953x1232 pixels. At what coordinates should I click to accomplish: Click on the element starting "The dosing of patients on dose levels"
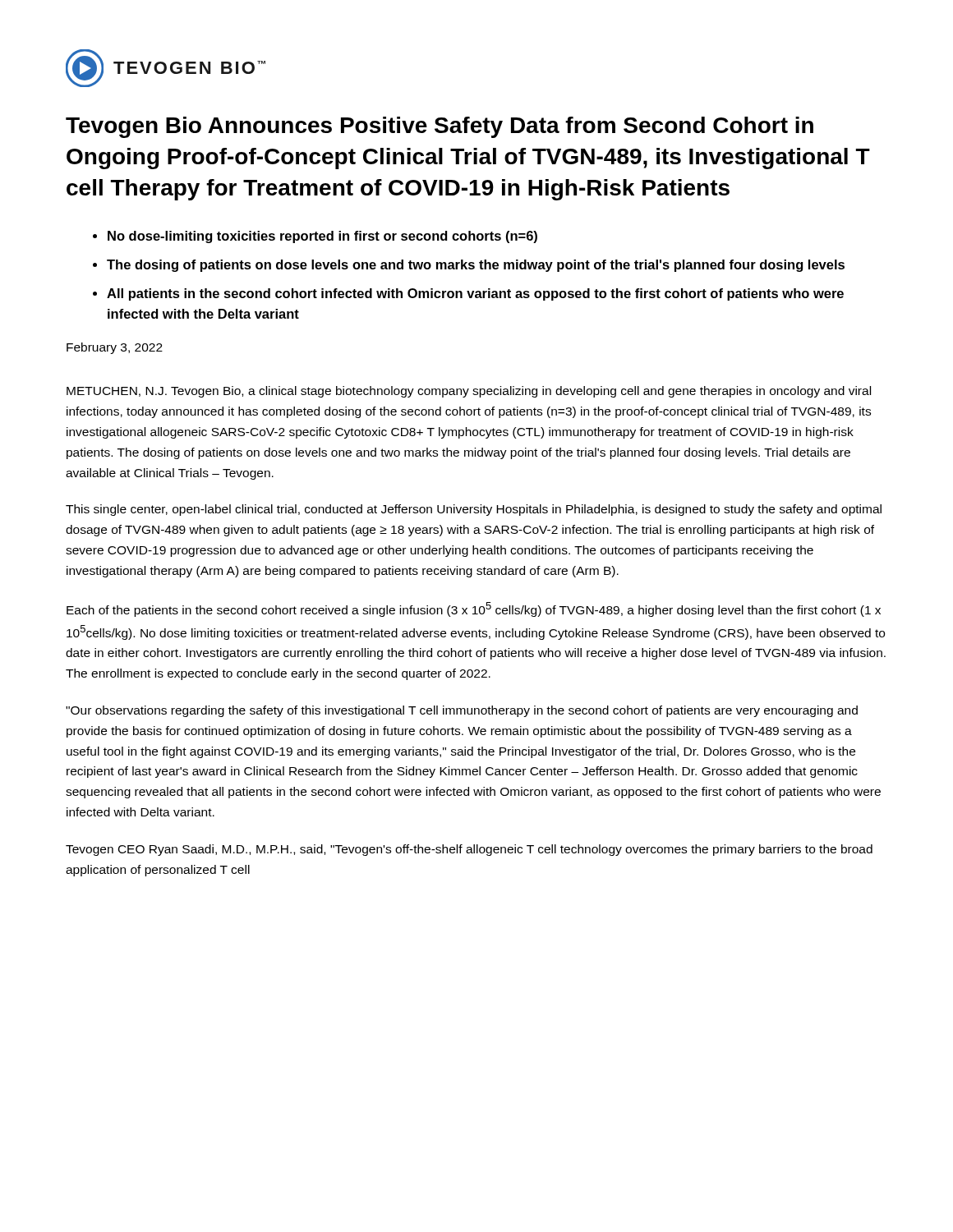[476, 265]
